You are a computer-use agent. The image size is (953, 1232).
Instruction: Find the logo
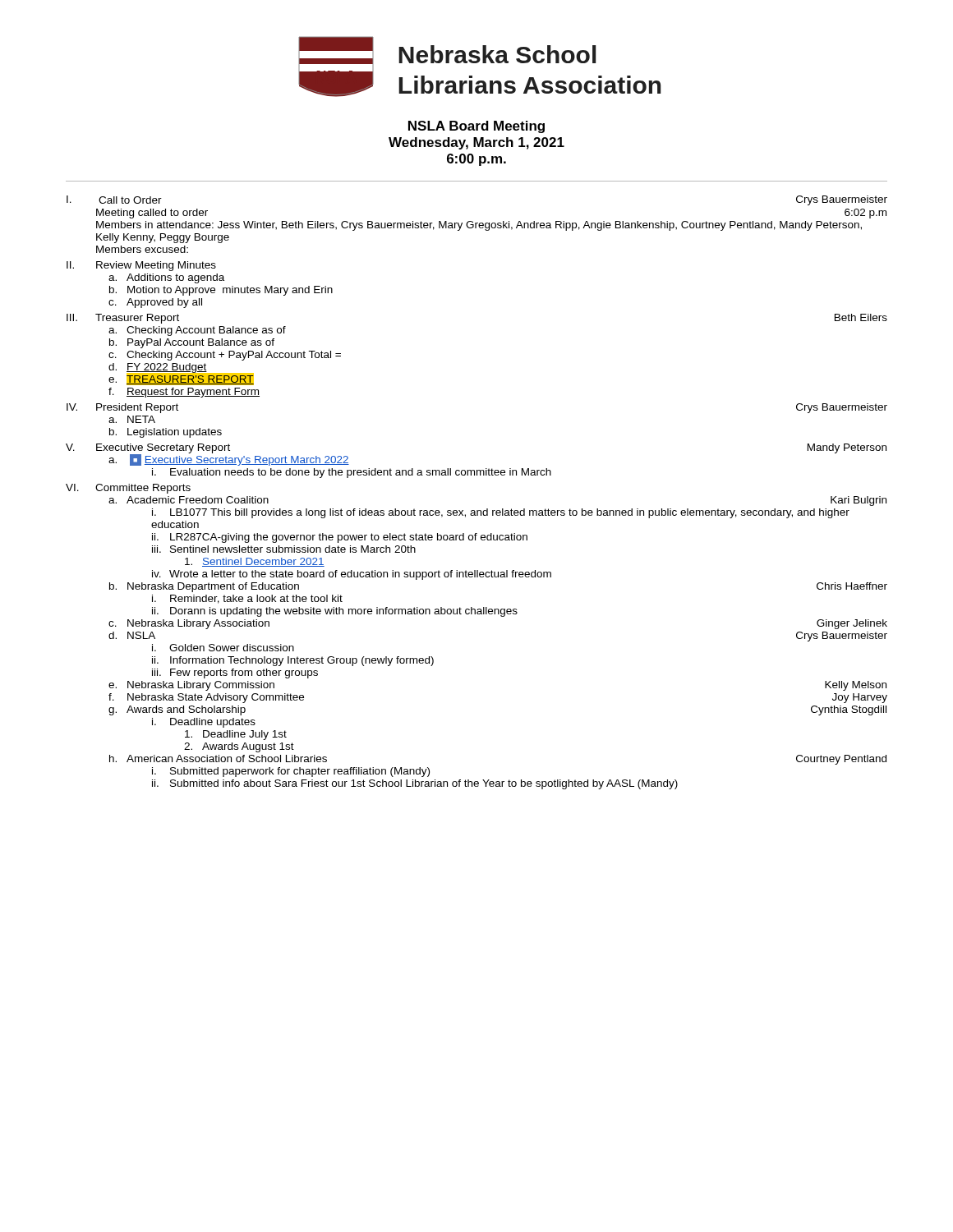pyautogui.click(x=336, y=70)
